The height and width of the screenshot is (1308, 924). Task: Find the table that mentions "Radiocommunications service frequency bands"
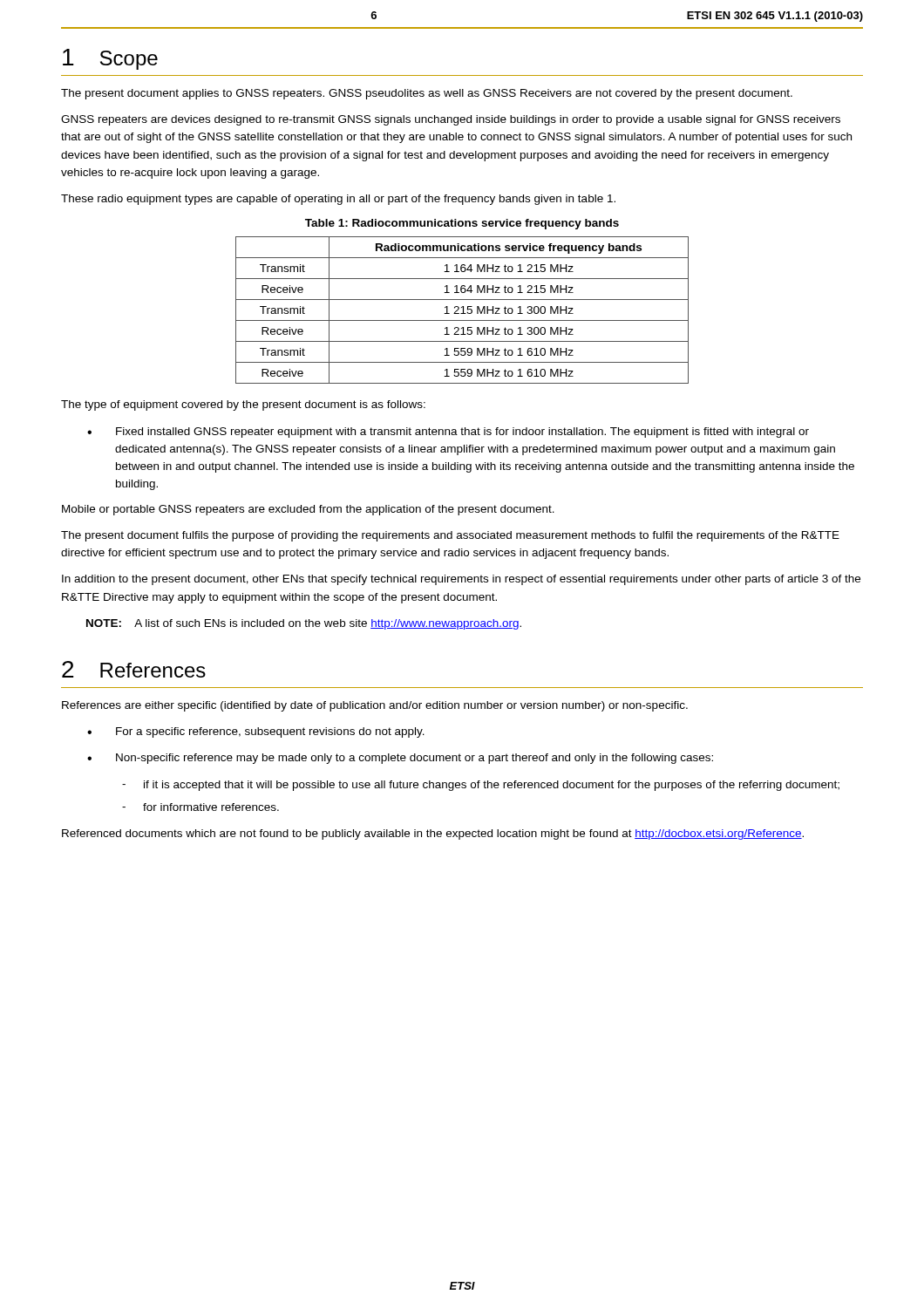click(x=462, y=310)
